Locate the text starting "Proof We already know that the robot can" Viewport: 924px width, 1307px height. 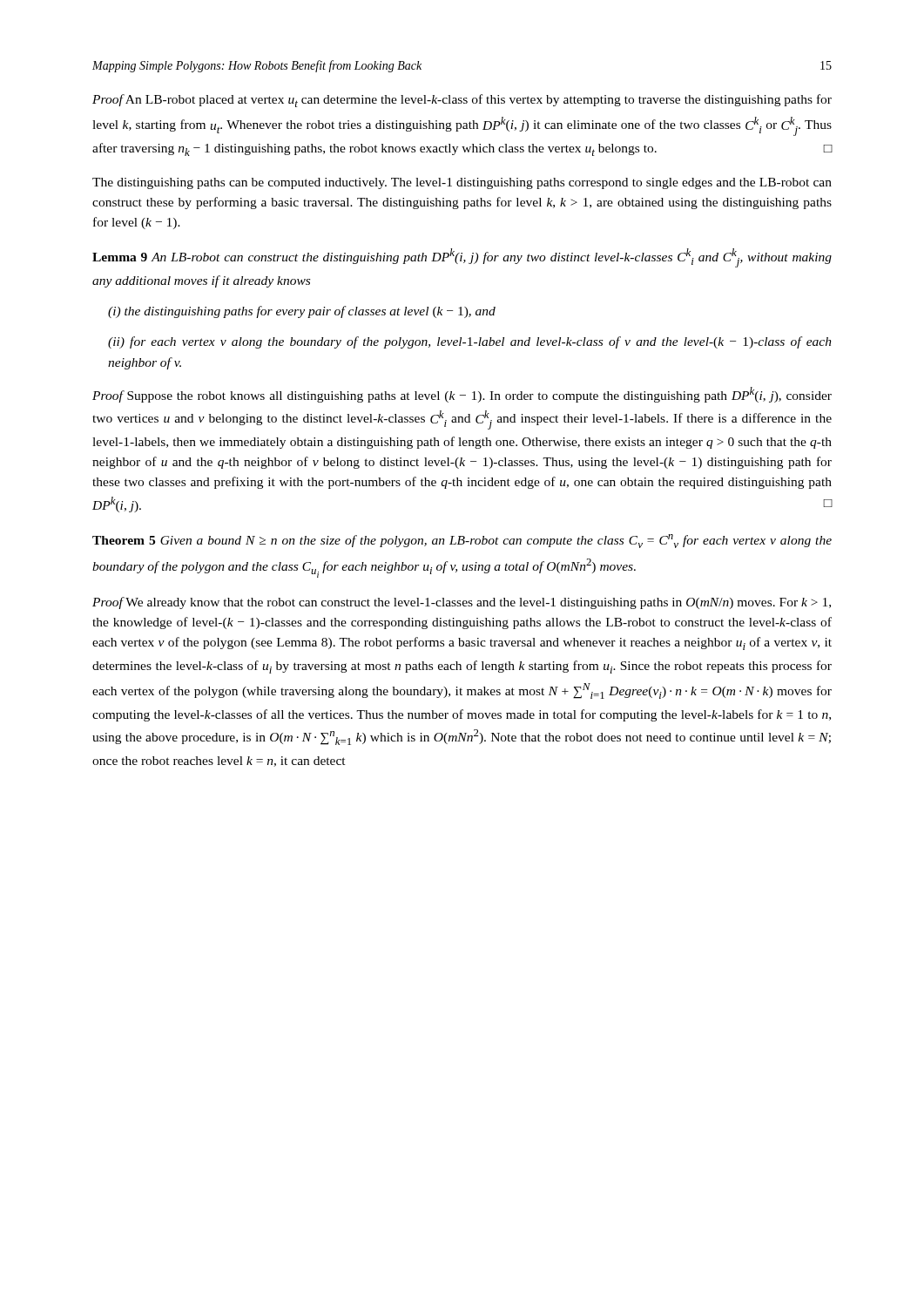click(x=462, y=681)
